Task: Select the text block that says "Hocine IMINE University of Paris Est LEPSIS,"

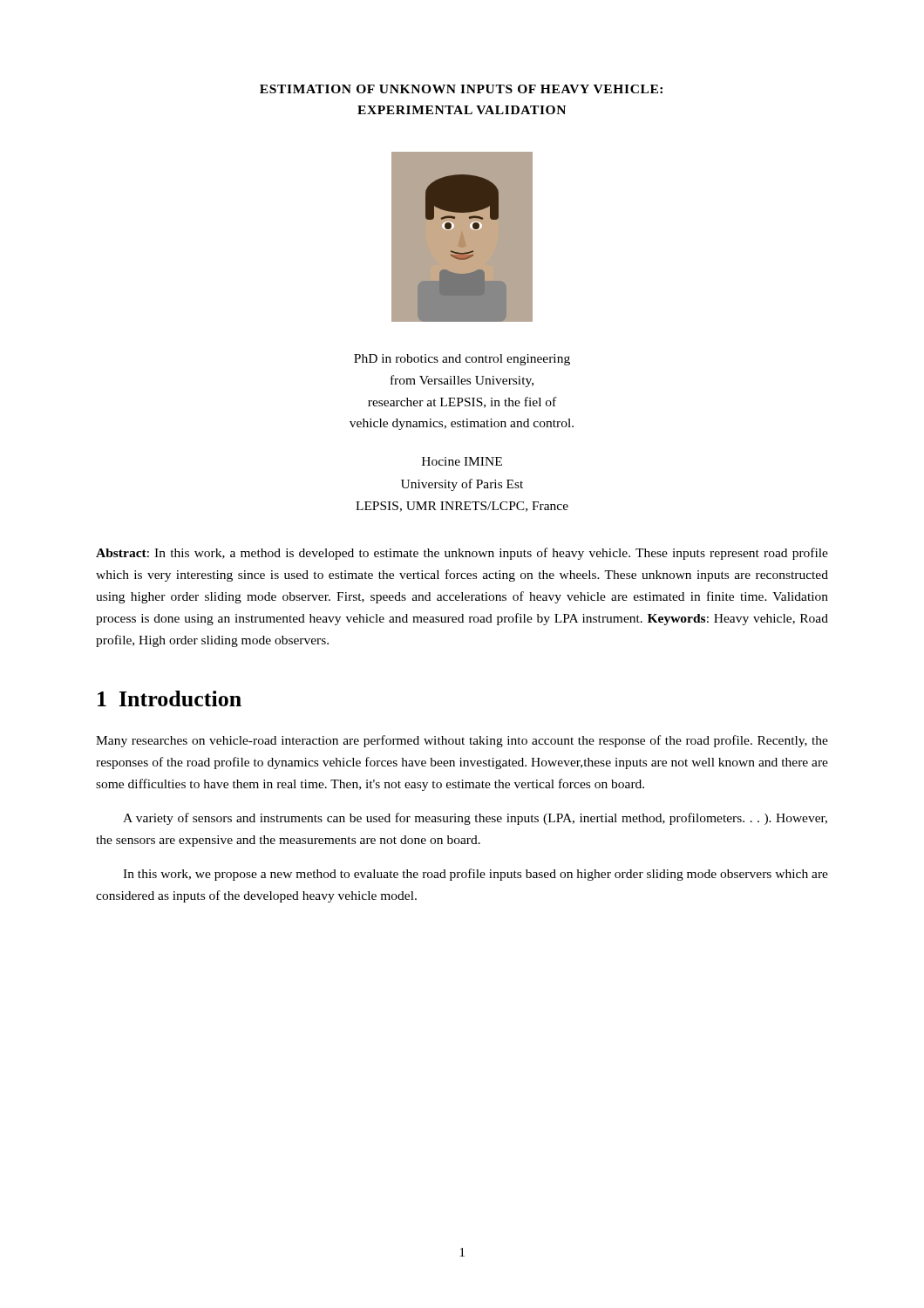Action: [x=462, y=483]
